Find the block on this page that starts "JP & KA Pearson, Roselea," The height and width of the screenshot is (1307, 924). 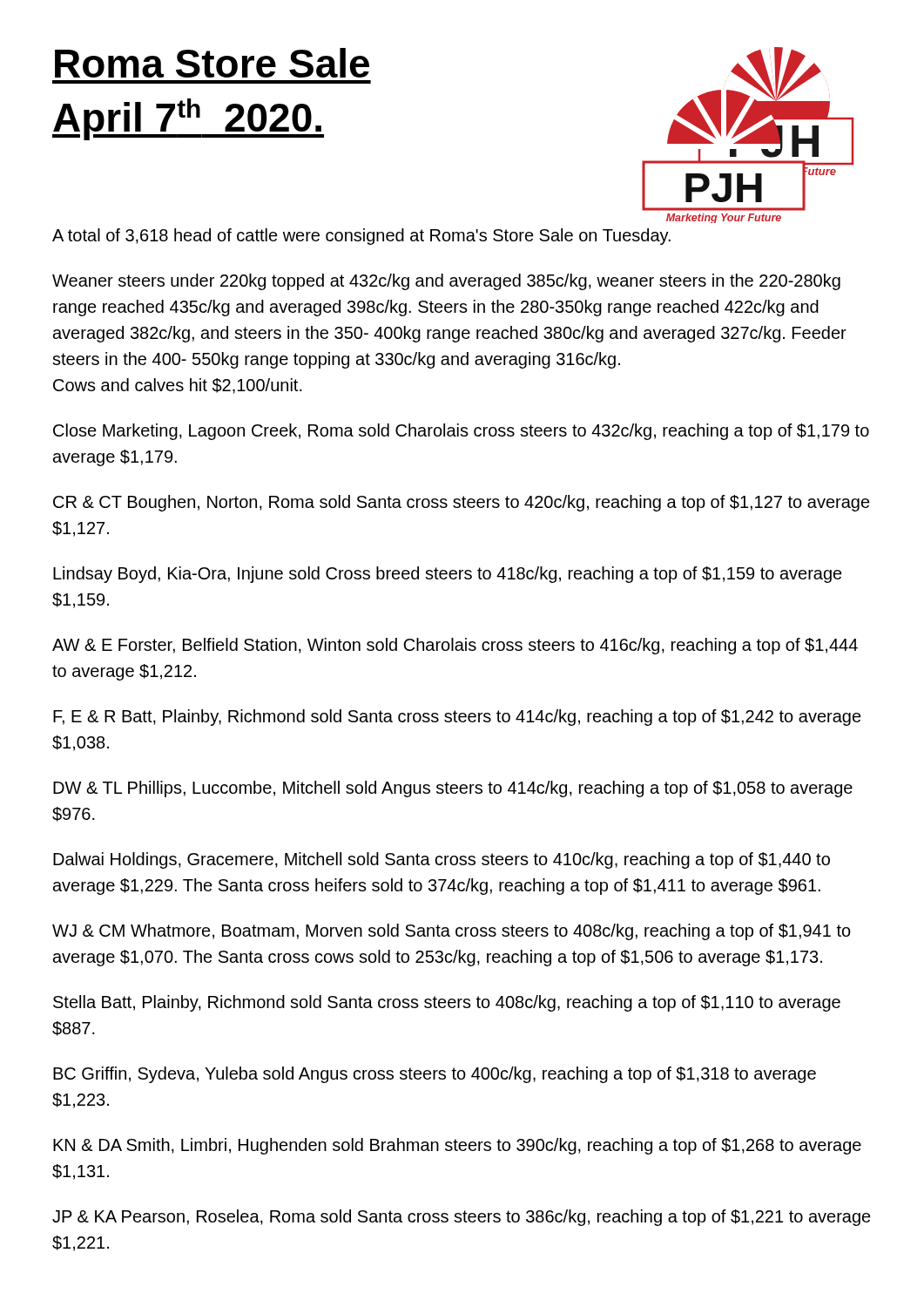point(462,1229)
